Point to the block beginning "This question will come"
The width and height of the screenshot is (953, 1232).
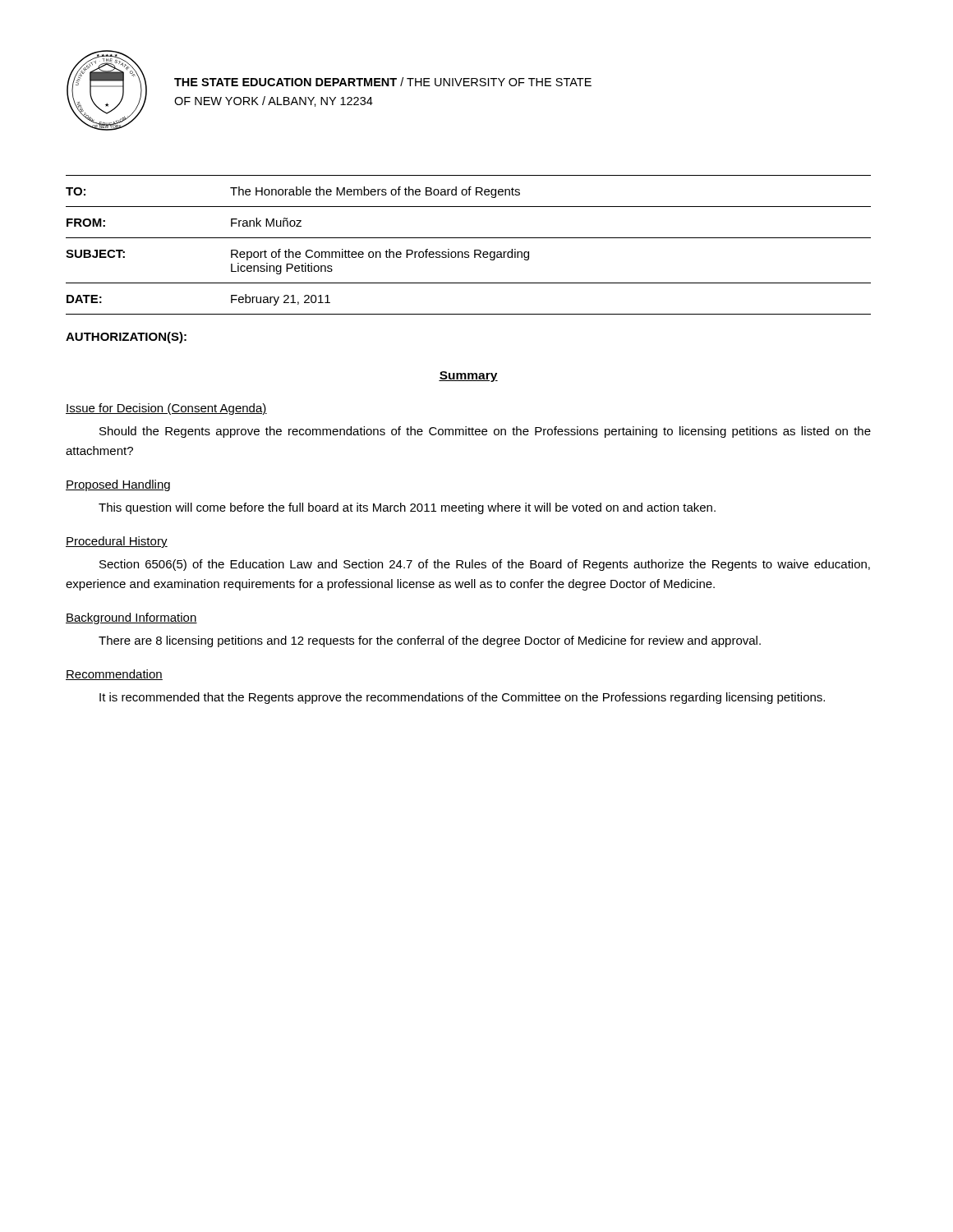pos(408,507)
